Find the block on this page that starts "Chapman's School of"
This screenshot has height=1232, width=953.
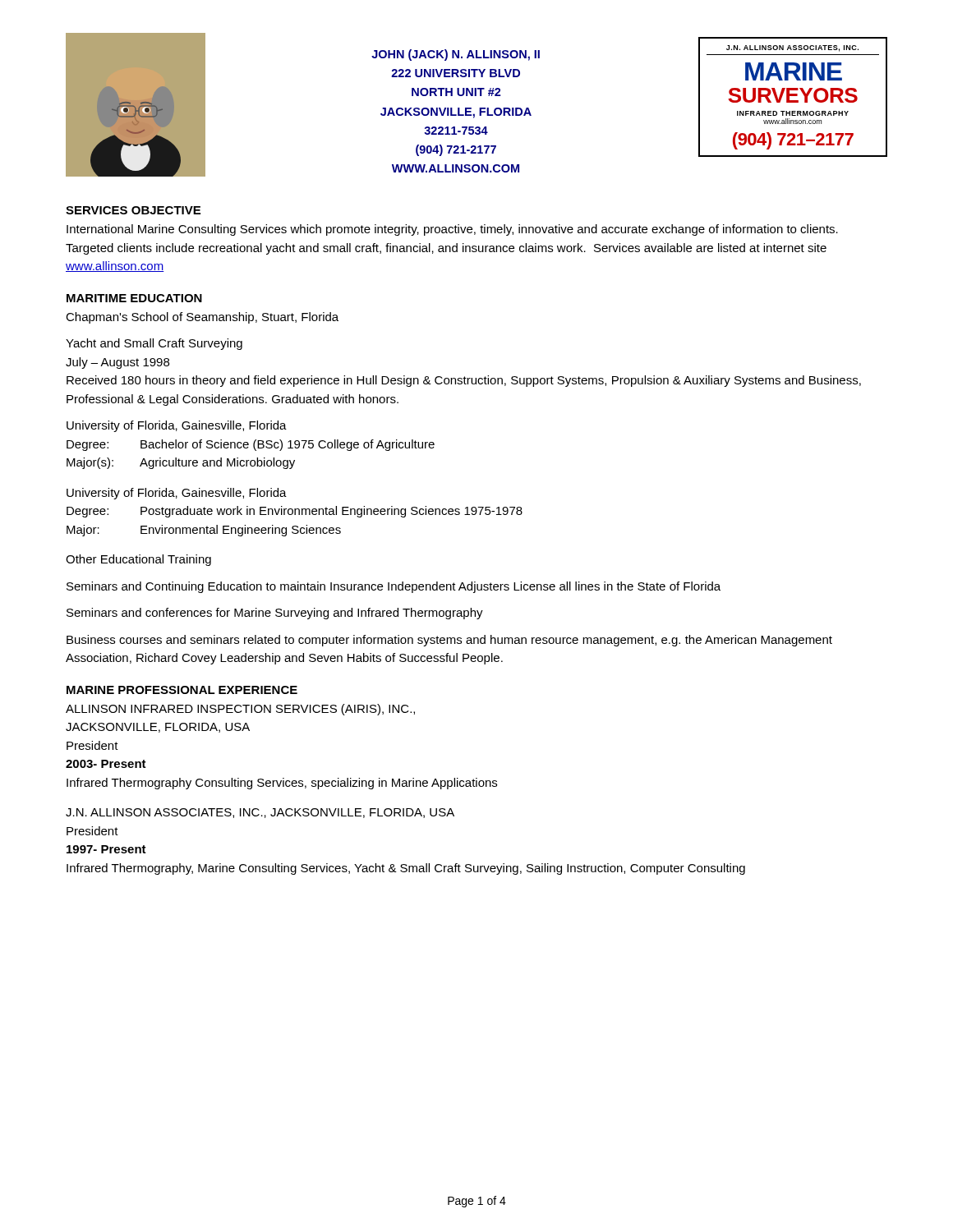[x=202, y=316]
